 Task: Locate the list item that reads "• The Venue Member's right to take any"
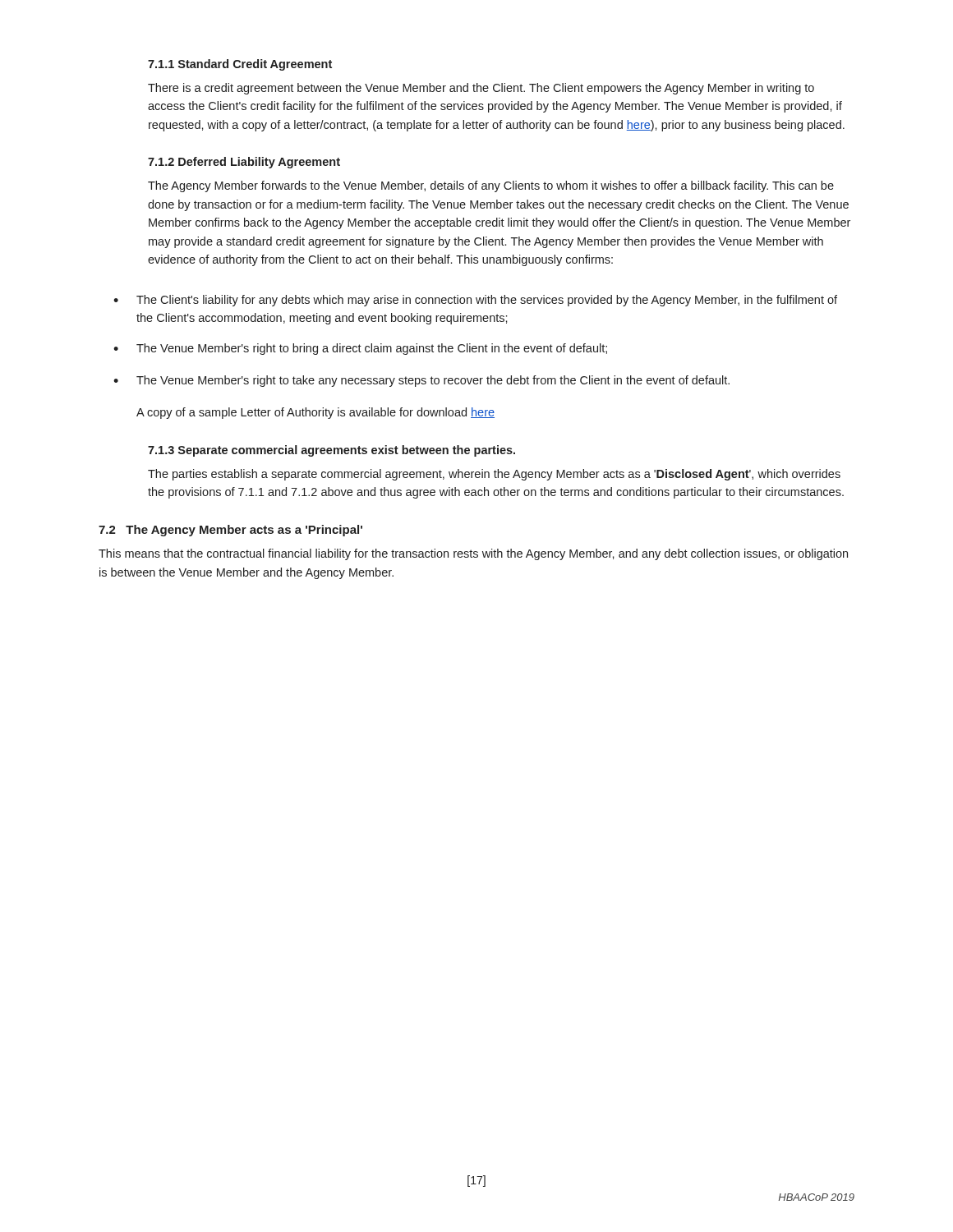[x=484, y=381]
